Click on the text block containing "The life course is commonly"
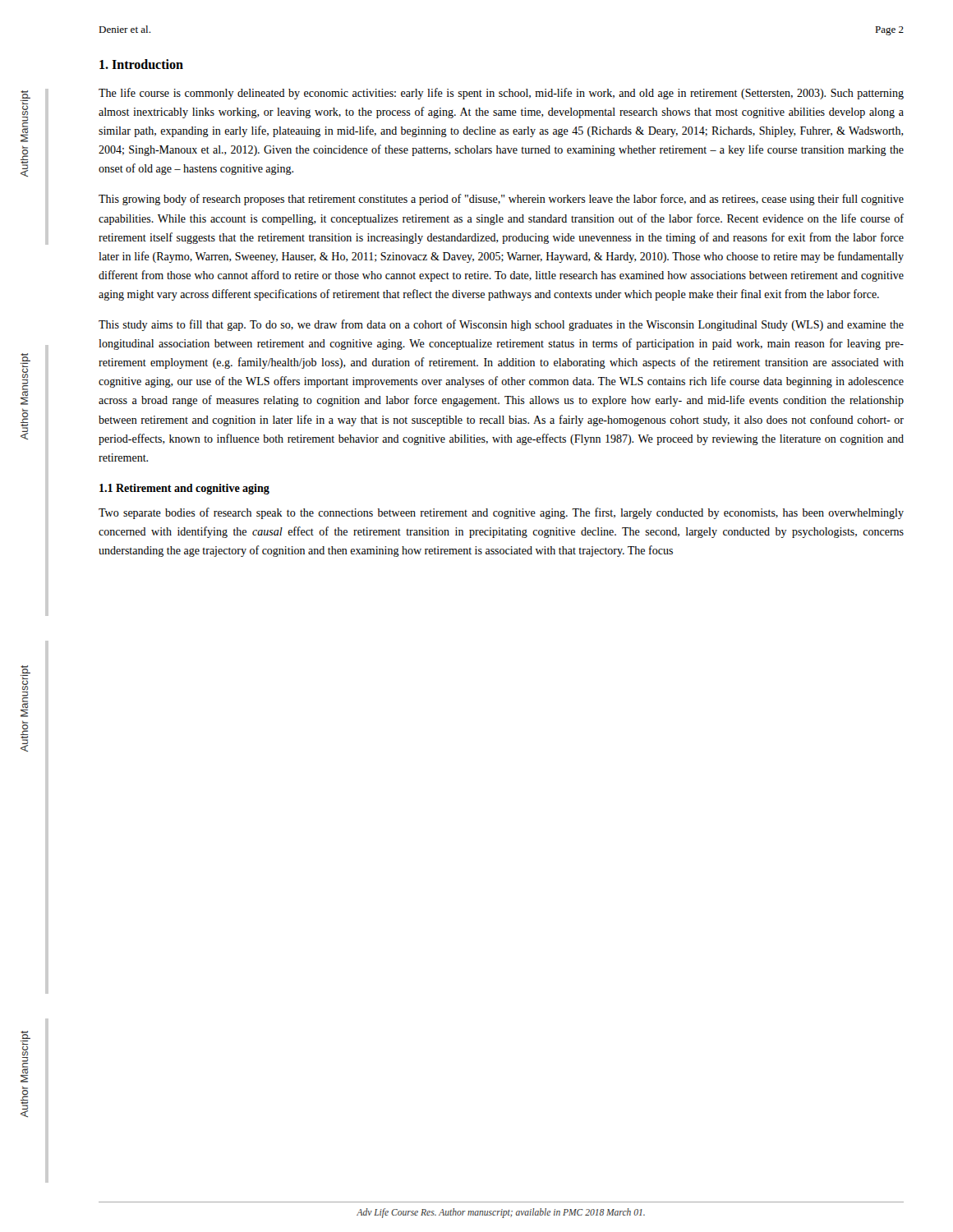 (x=501, y=131)
